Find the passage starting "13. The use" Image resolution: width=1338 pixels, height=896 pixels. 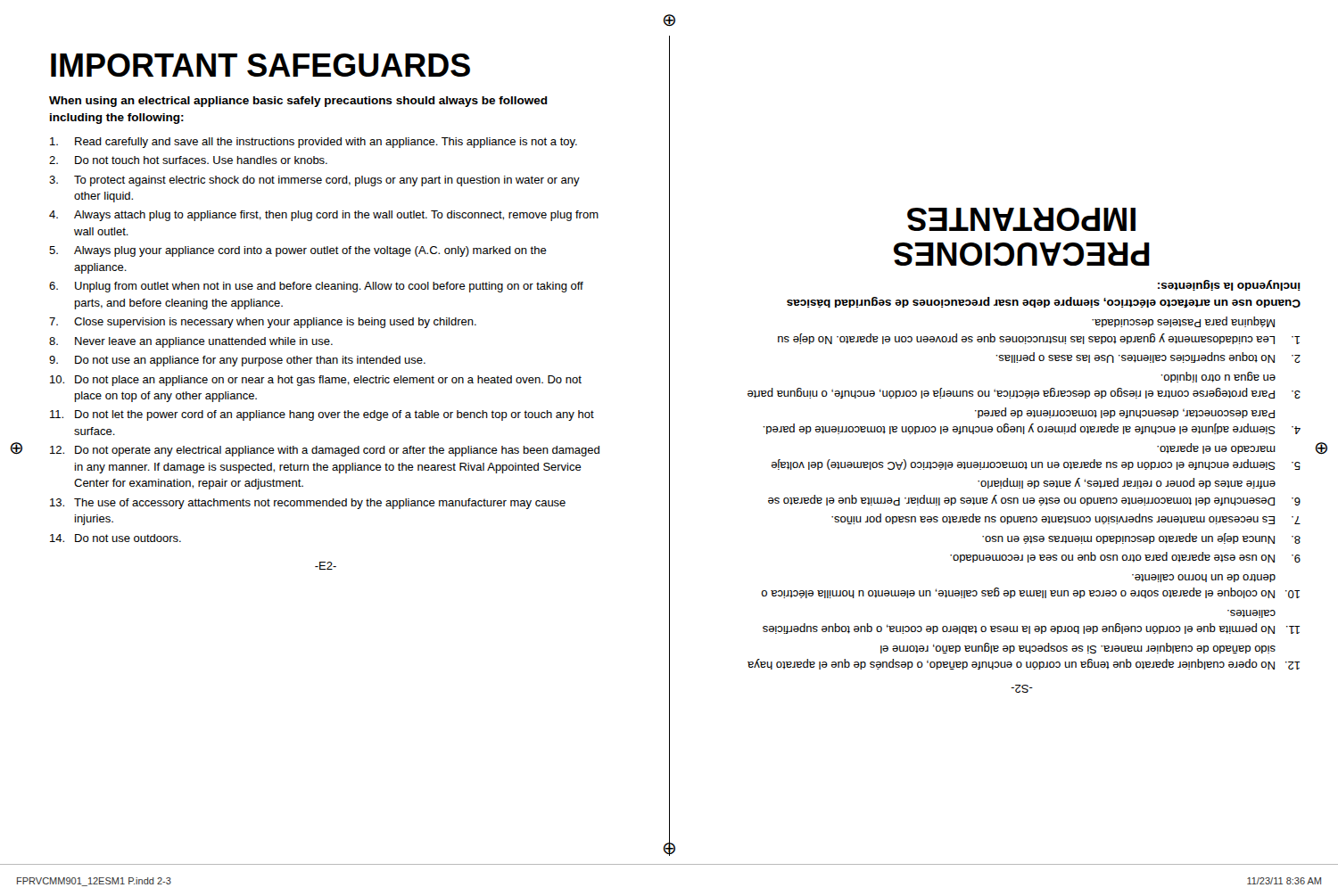pos(326,511)
